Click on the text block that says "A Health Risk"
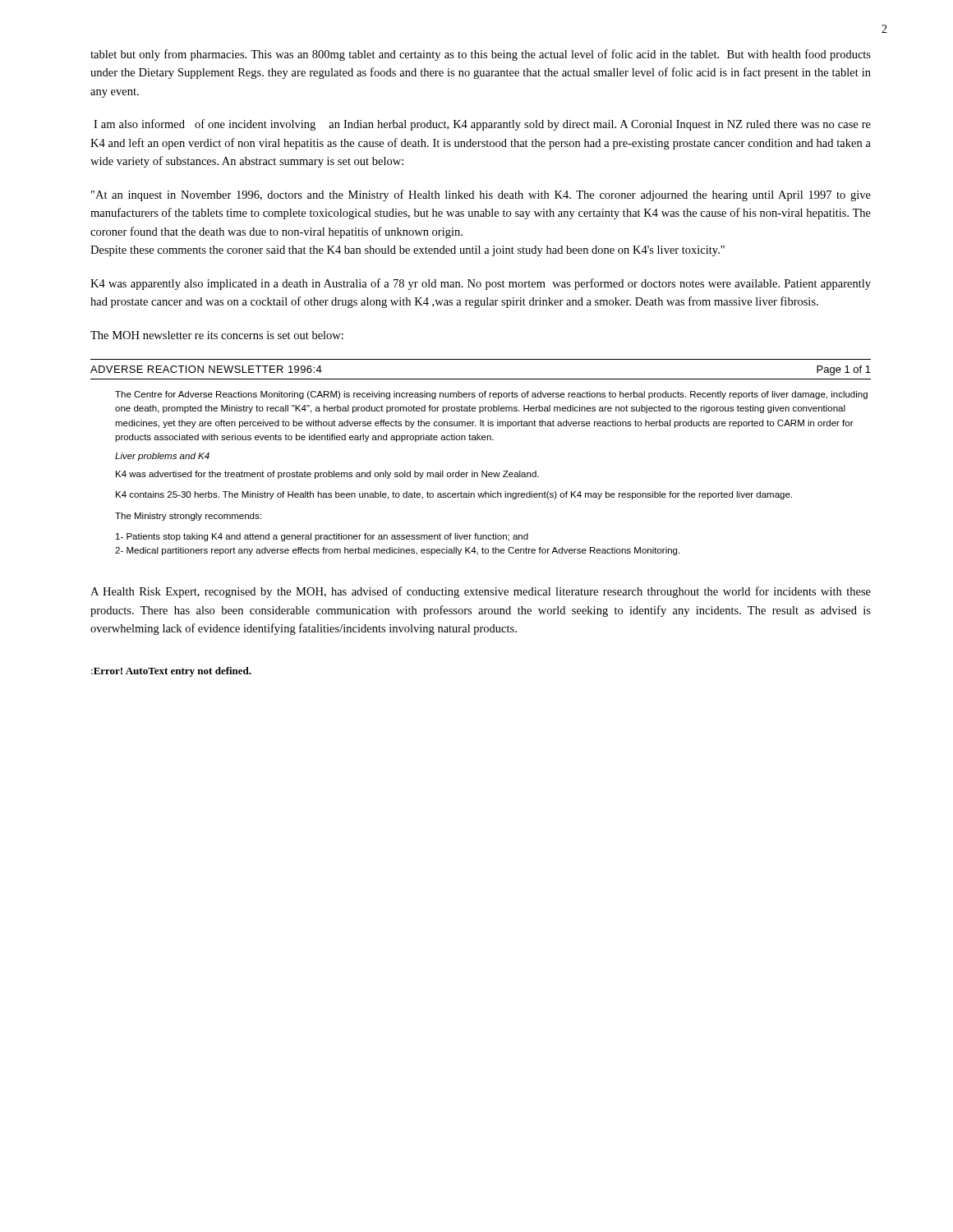The height and width of the screenshot is (1232, 953). click(x=481, y=610)
